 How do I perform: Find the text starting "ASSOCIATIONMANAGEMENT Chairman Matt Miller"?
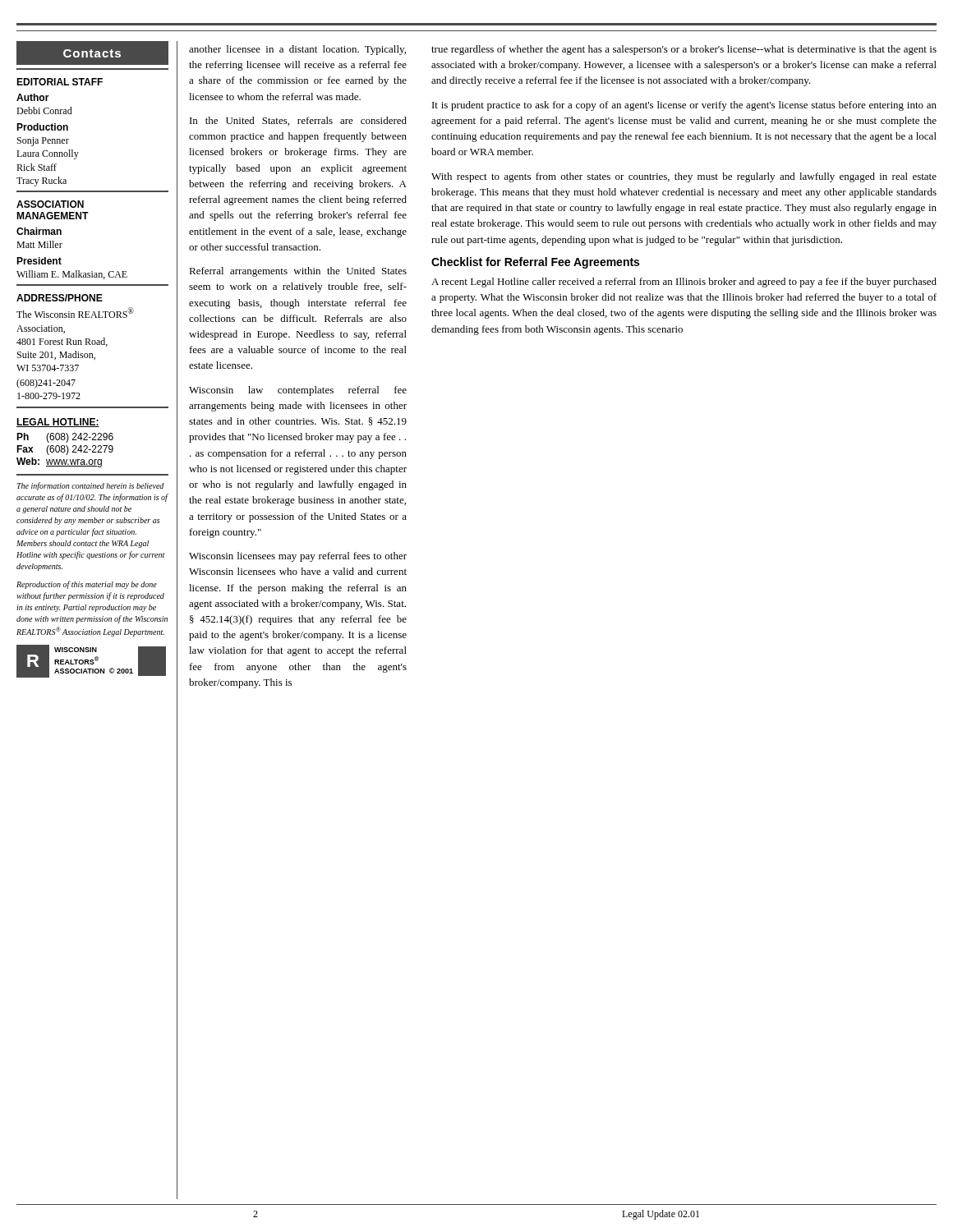point(92,225)
